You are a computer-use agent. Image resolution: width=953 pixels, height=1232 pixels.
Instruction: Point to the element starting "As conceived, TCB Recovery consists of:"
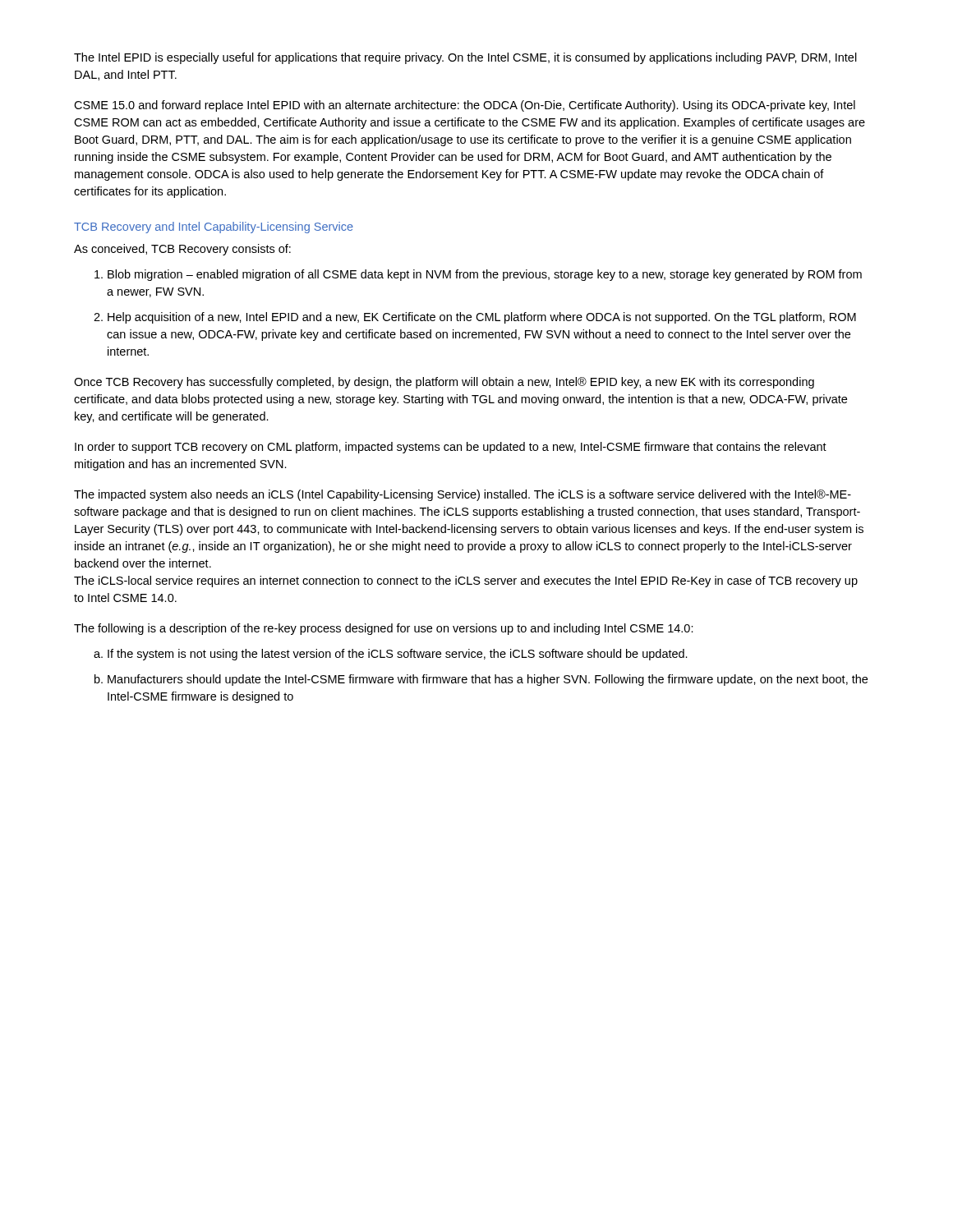[x=183, y=249]
